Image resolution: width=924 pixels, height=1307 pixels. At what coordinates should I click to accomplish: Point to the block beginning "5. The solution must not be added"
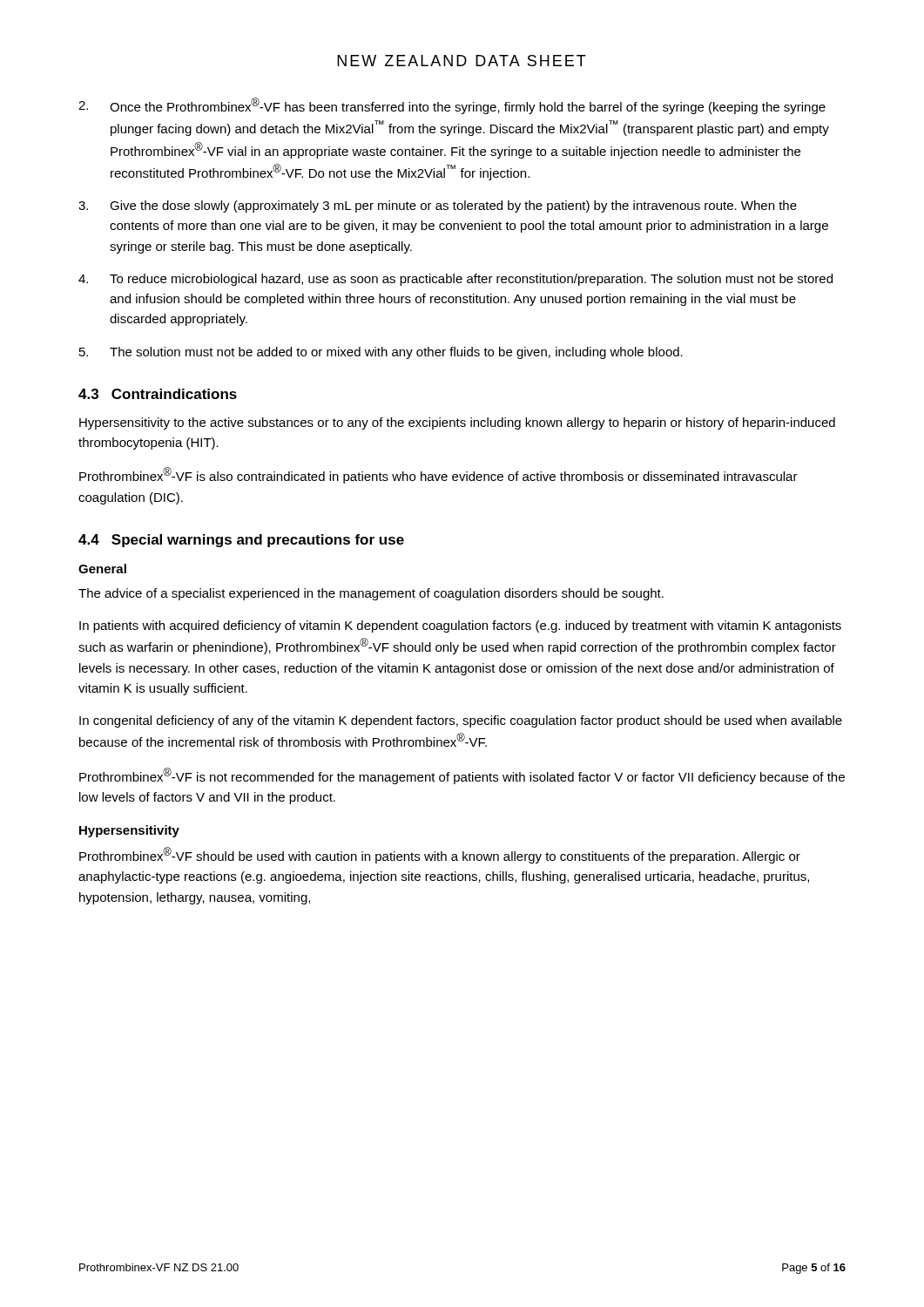coord(462,351)
